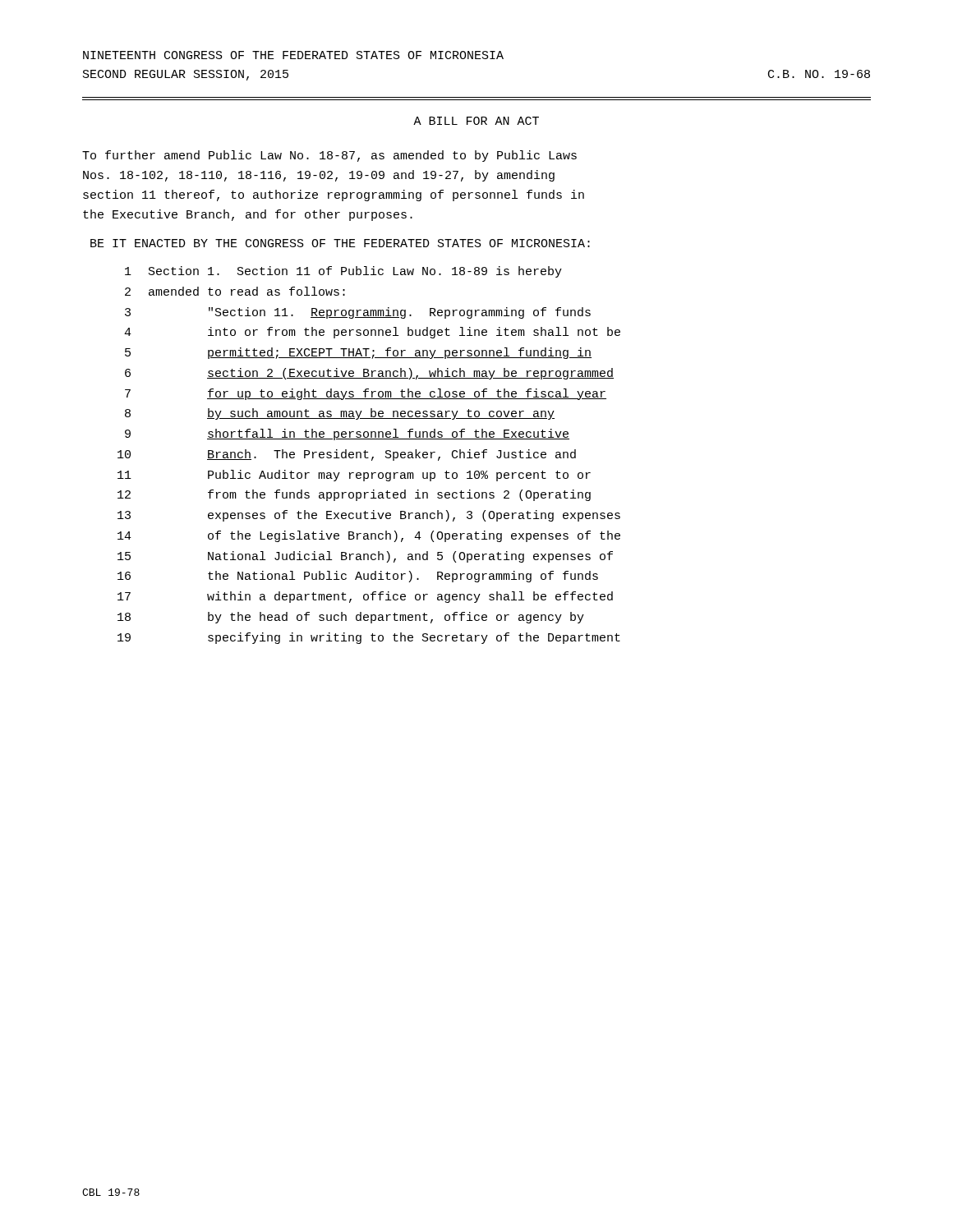This screenshot has width=953, height=1232.
Task: Navigate to the element starting "12 from the funds appropriated in sections"
Action: pyautogui.click(x=476, y=497)
